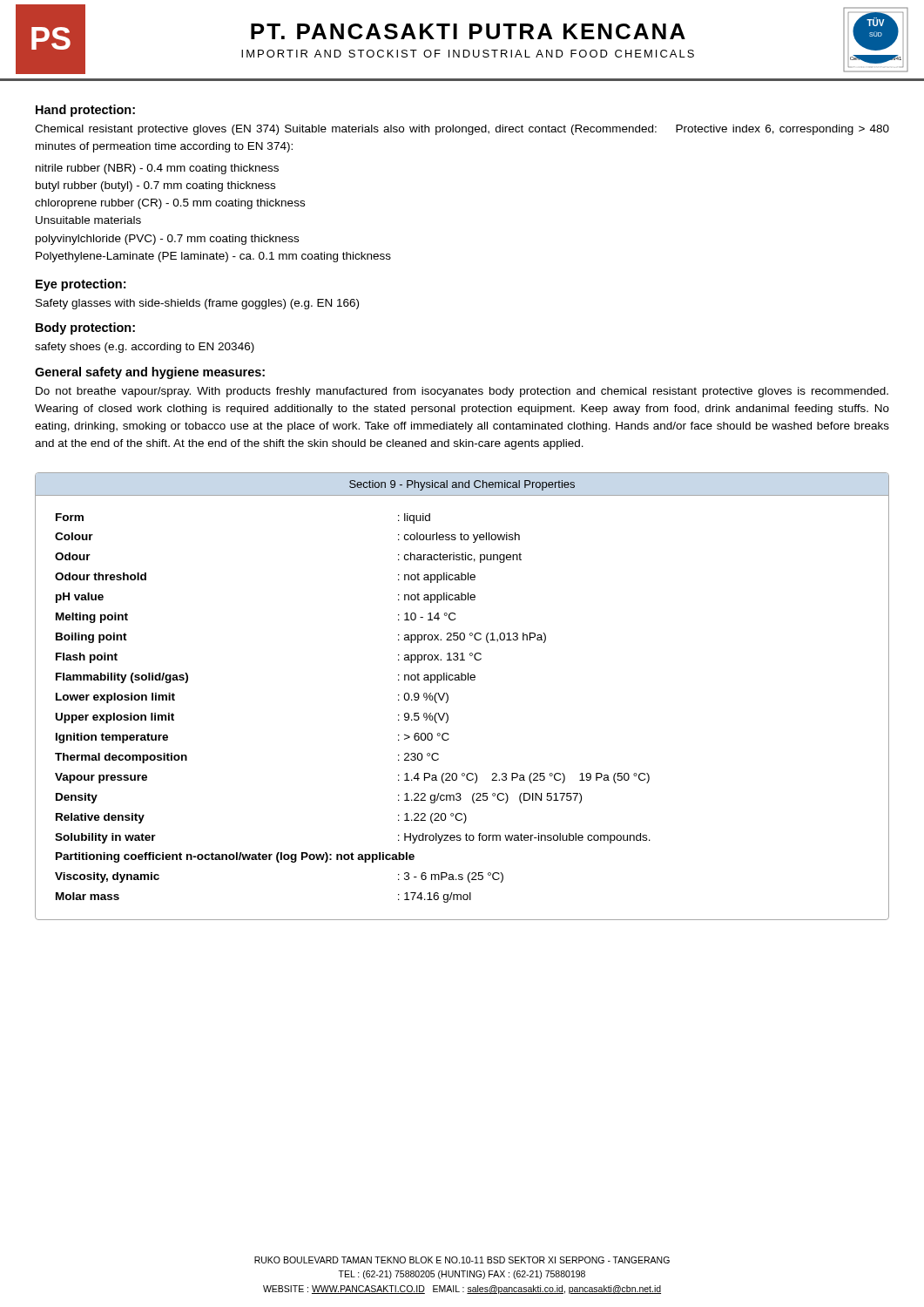Screen dimensions: 1307x924
Task: Point to "polyvinylchloride (PVC) - 0.7 mm coating thickness"
Action: click(167, 238)
